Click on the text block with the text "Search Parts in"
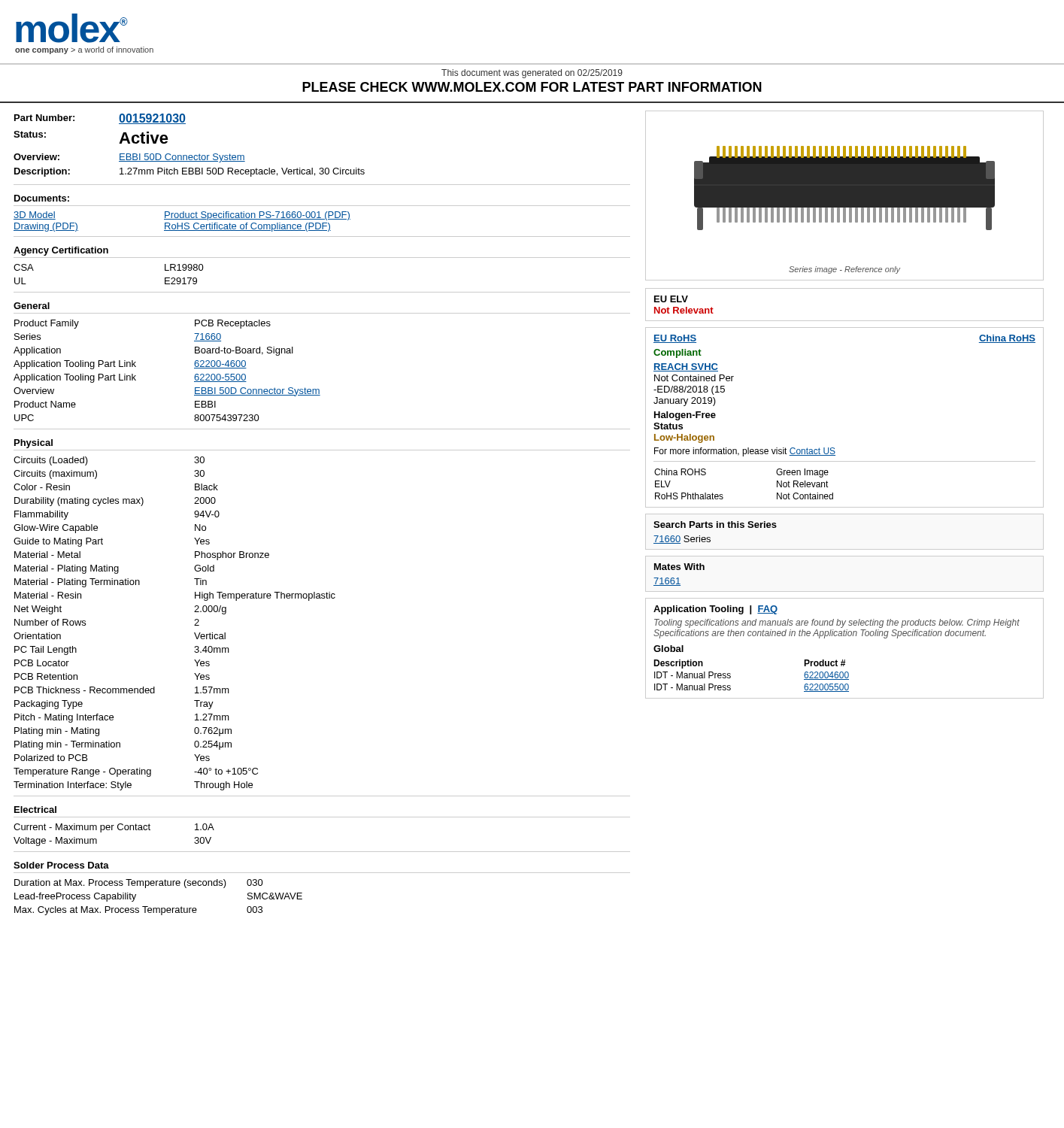This screenshot has width=1064, height=1128. pyautogui.click(x=715, y=525)
